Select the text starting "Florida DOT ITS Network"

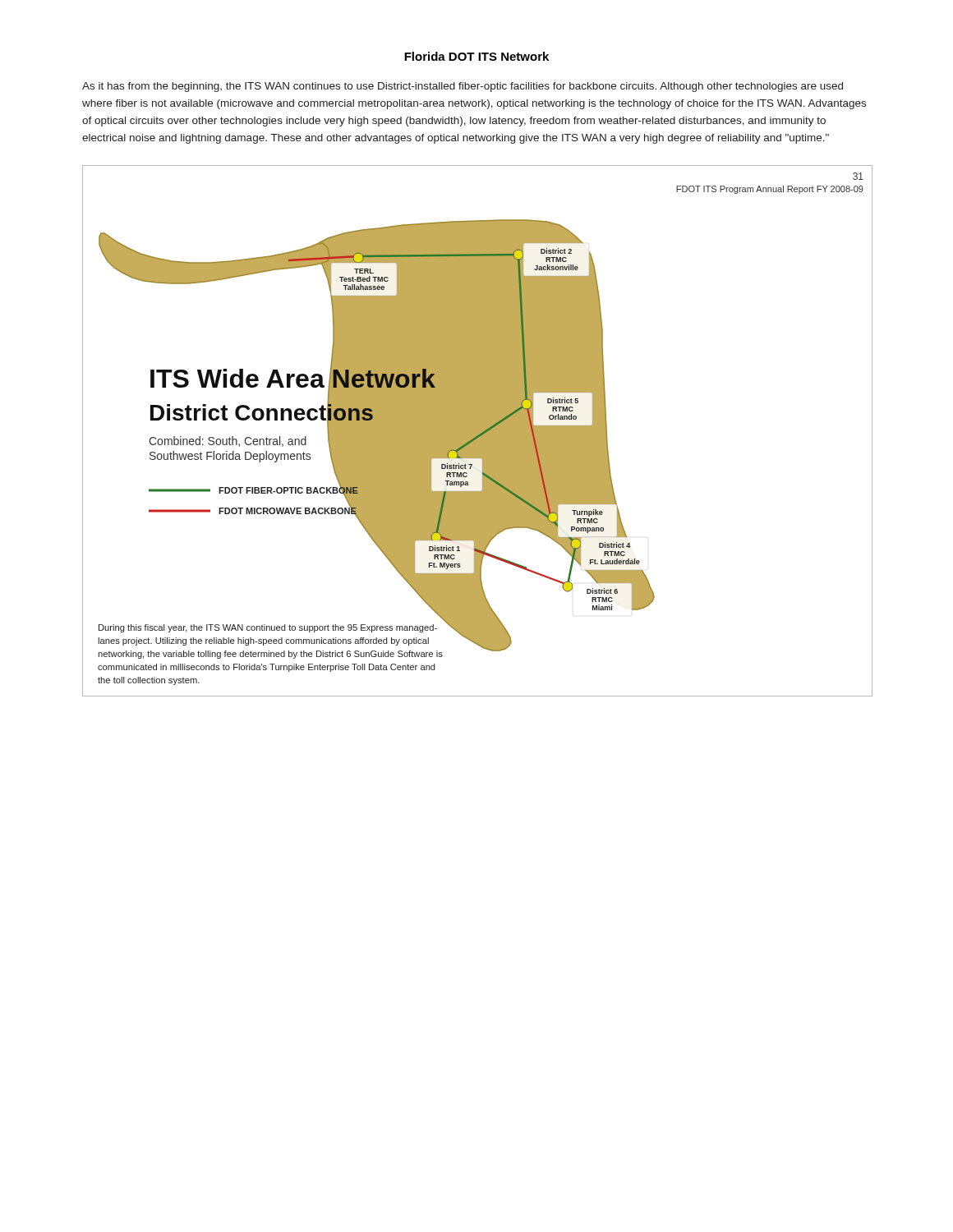pos(476,56)
